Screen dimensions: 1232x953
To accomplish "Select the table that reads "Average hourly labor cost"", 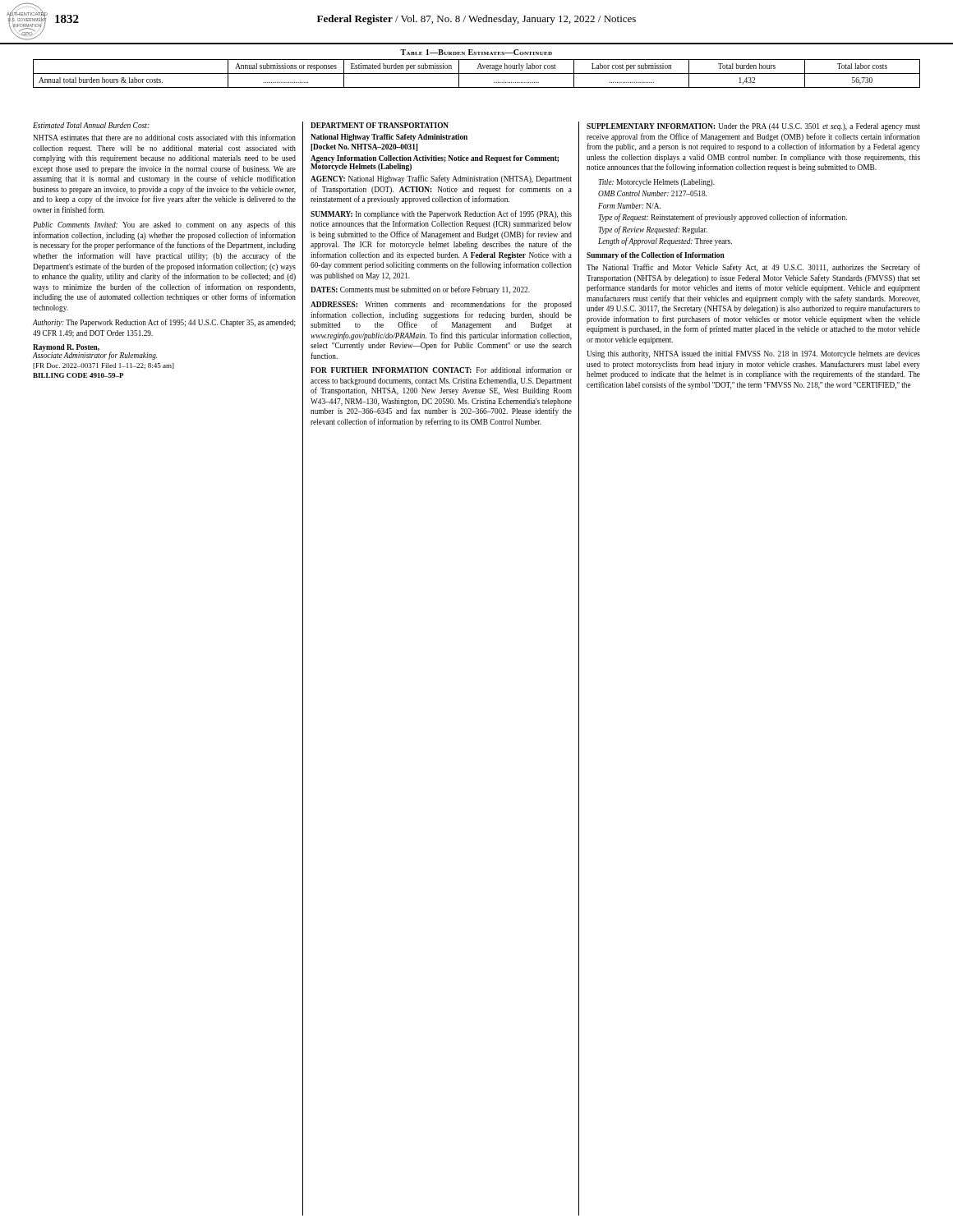I will [476, 73].
